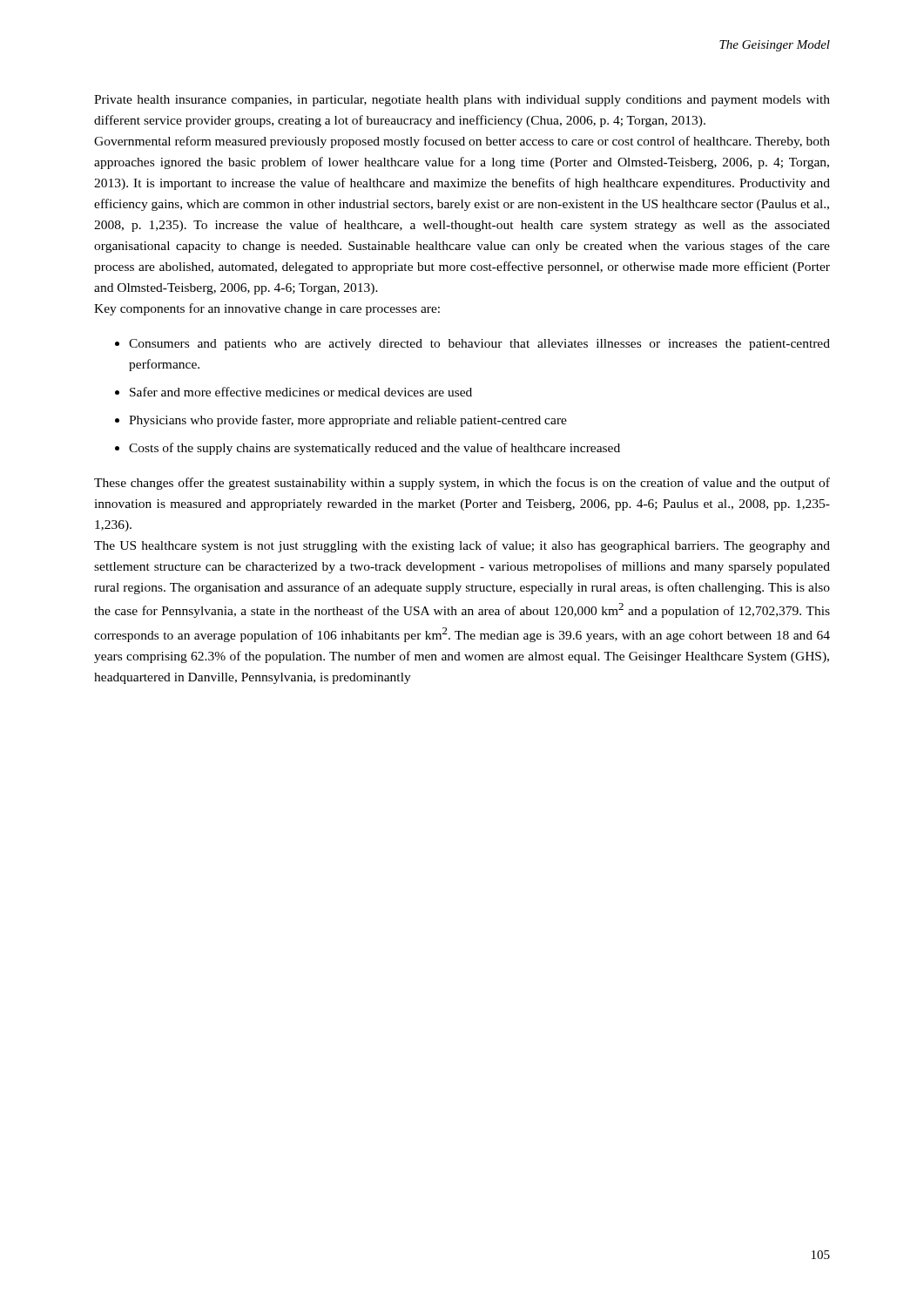Click the passage that begins "The US healthcare system is not"
Image resolution: width=924 pixels, height=1307 pixels.
coord(462,611)
